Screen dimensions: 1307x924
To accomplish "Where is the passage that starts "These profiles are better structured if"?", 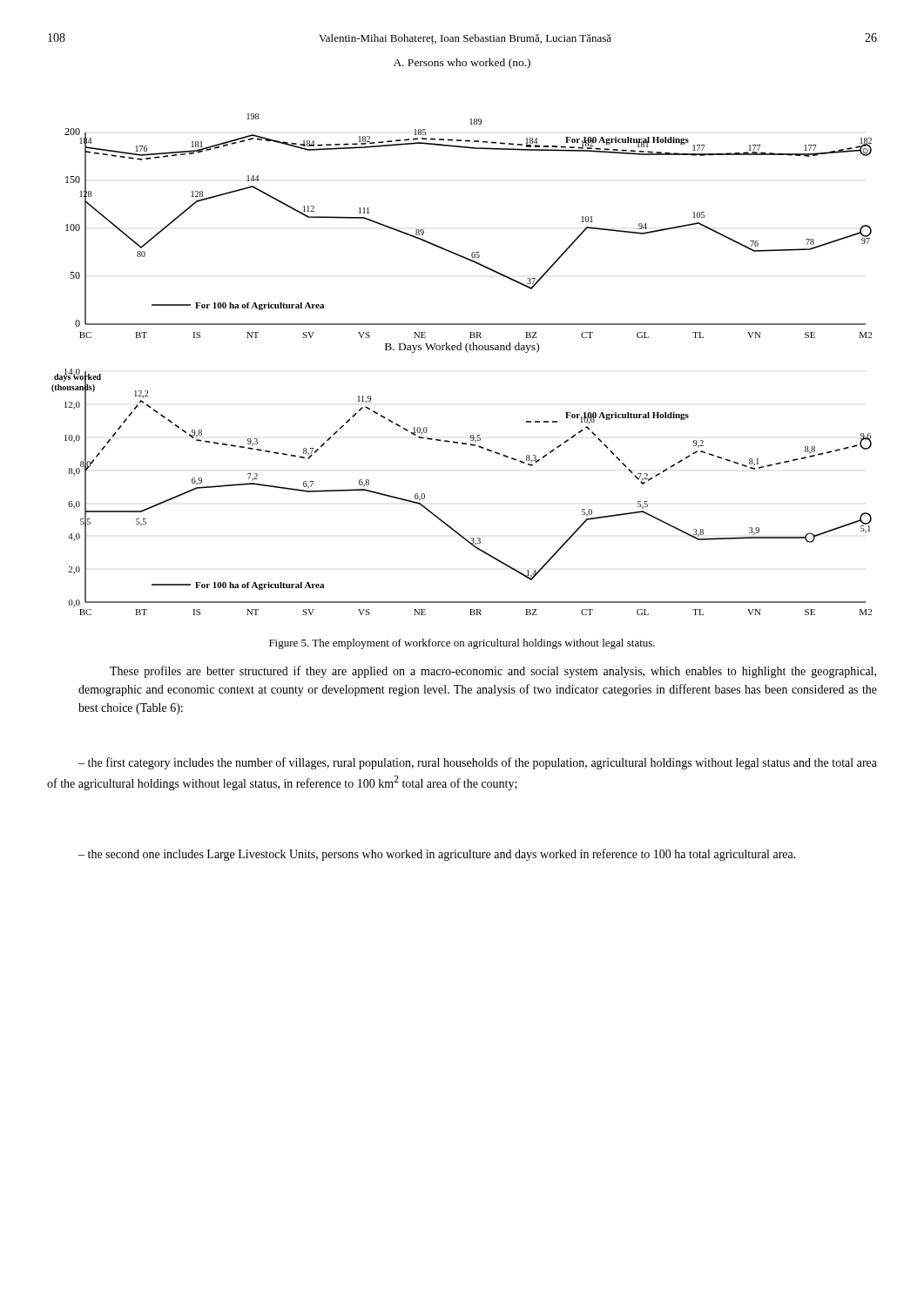I will coord(478,690).
